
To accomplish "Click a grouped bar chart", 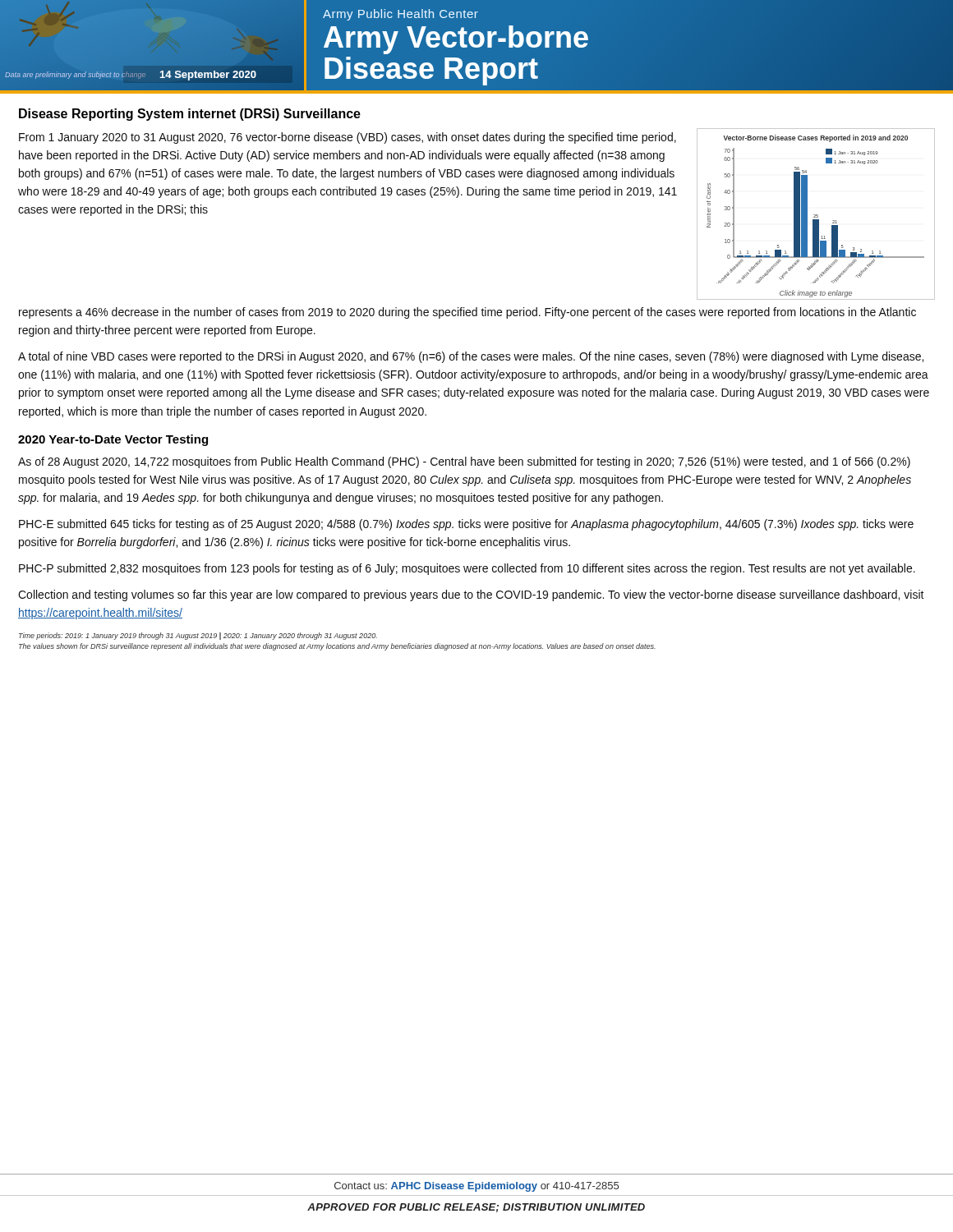I will (x=816, y=214).
